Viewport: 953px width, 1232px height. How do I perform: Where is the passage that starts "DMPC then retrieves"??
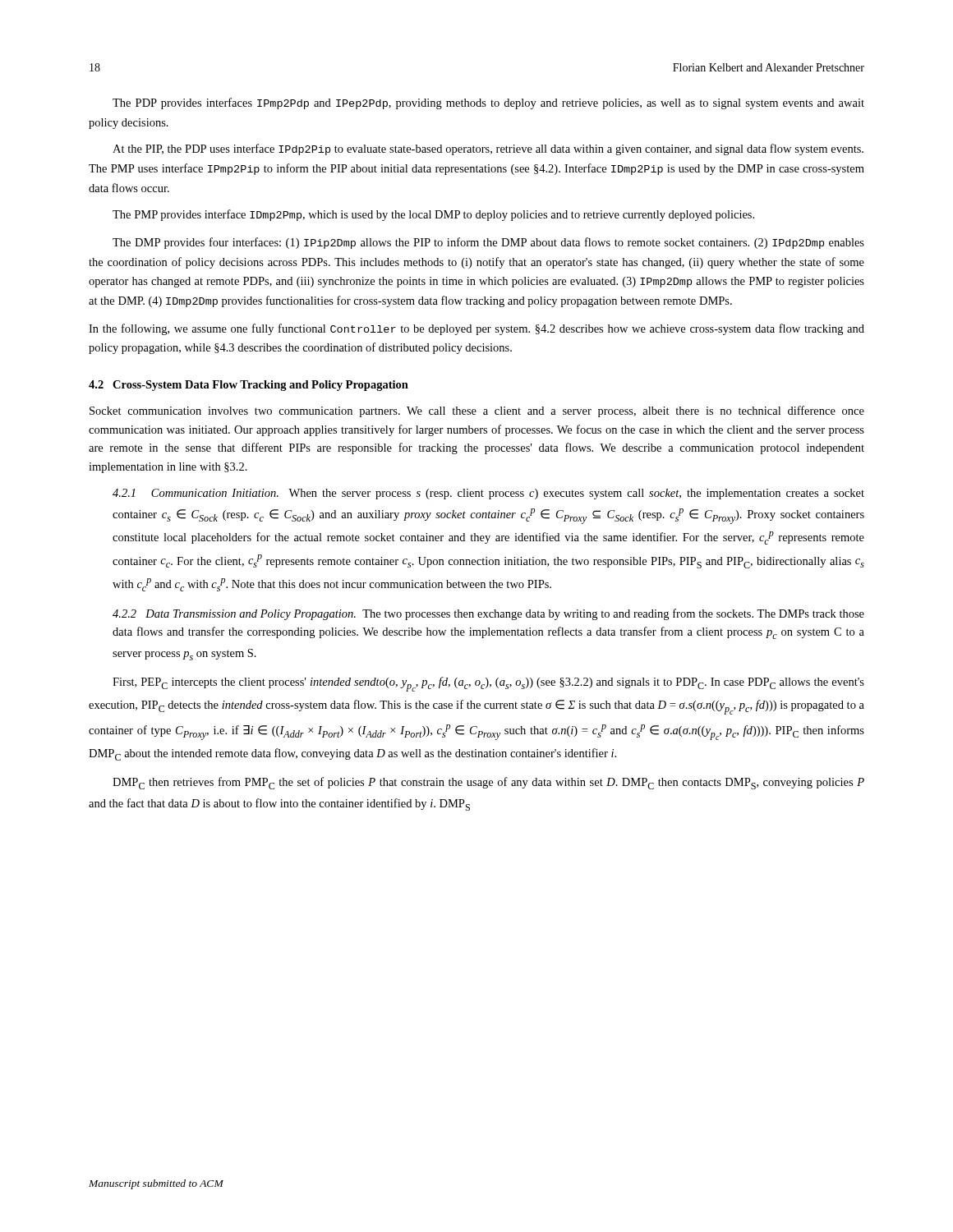point(476,794)
